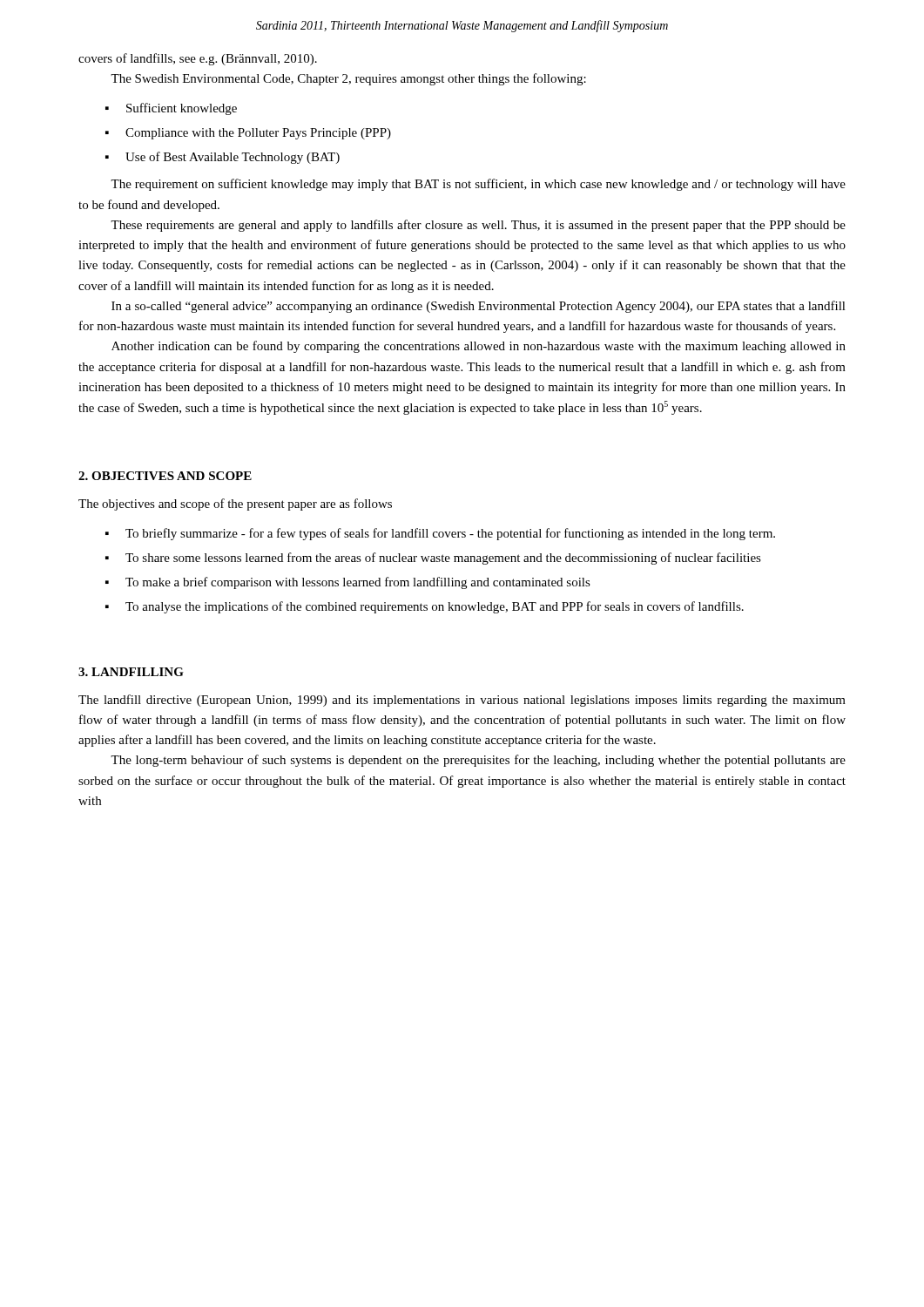Point to the block beginning "▪ To make a brief comparison with lessons"
This screenshot has height=1307, width=924.
(x=475, y=583)
